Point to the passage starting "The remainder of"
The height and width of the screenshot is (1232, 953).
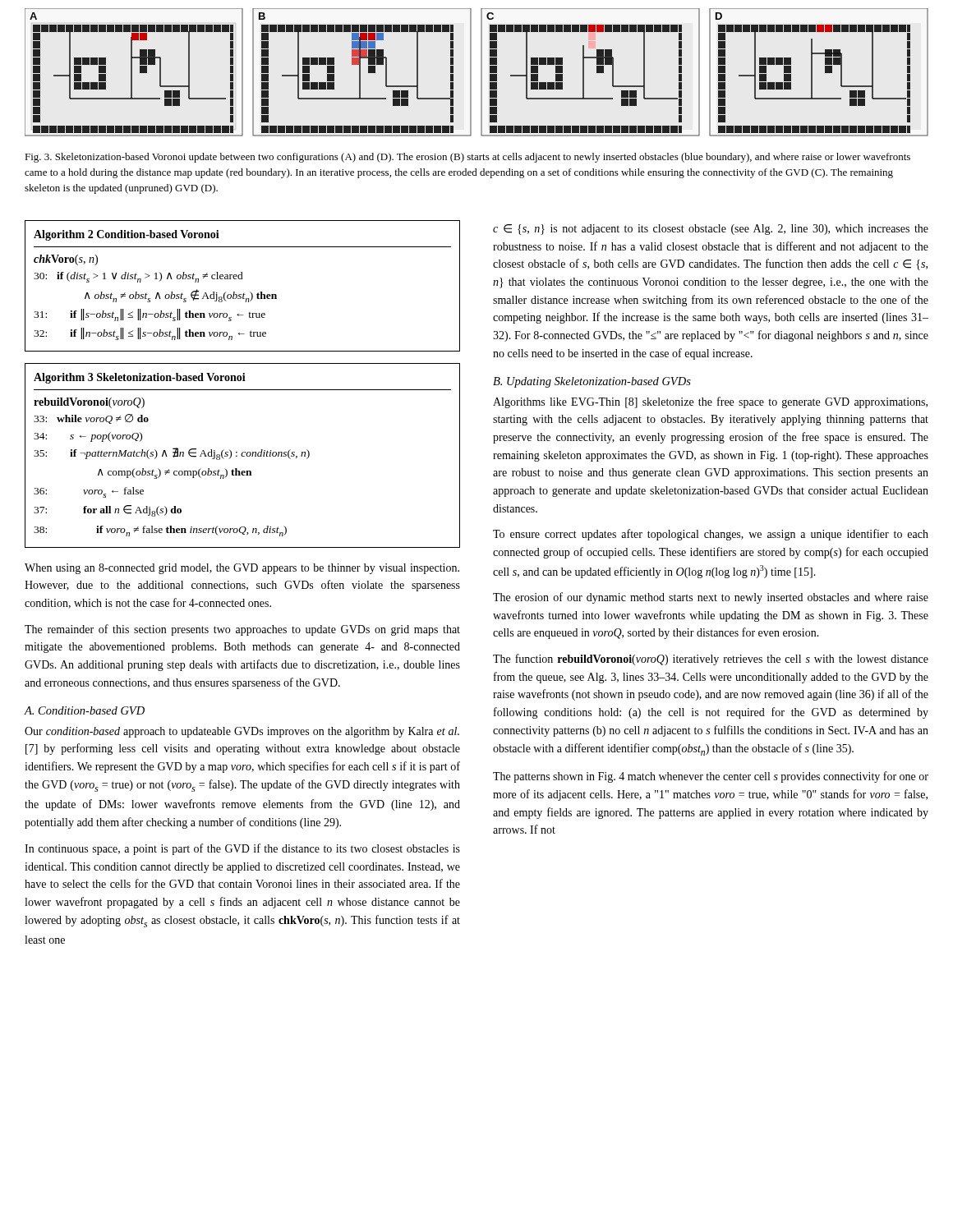click(x=242, y=656)
